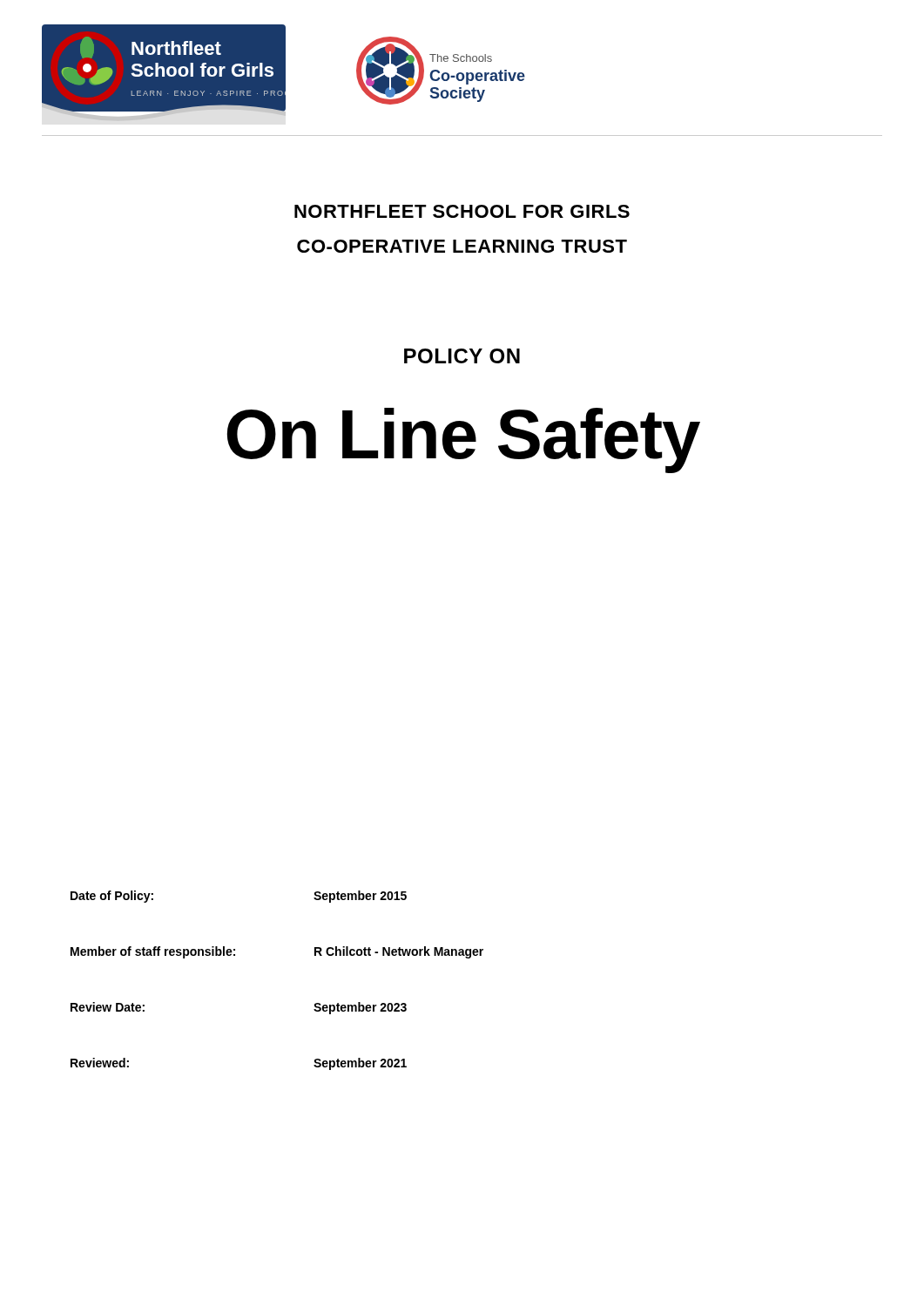
Task: Select the title with the text "NORTHFLEET SCHOOL FOR GIRLS"
Action: tap(462, 211)
